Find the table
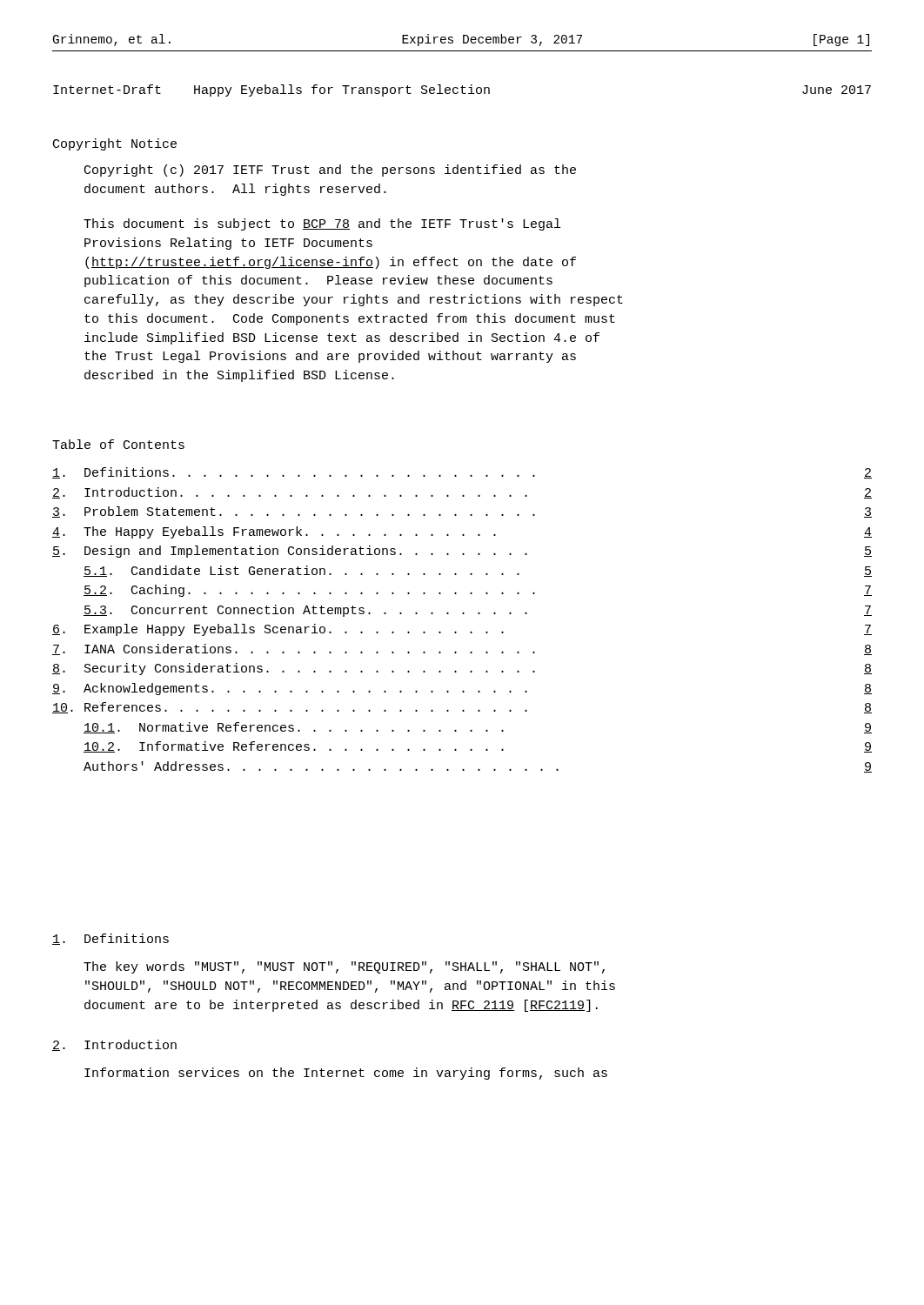Image resolution: width=924 pixels, height=1305 pixels. (x=462, y=621)
